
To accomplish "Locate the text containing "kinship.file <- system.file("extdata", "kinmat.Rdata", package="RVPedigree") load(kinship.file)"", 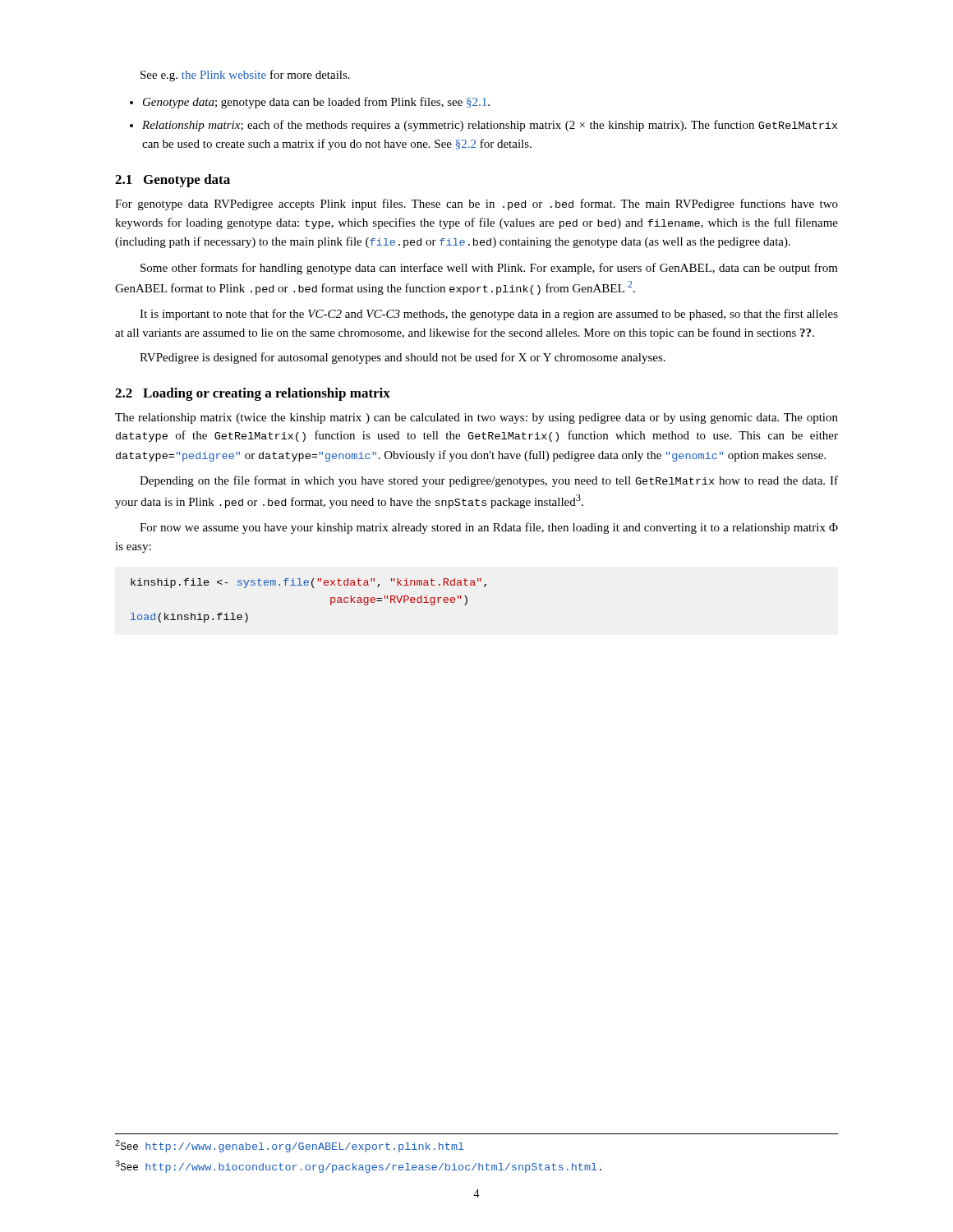I will 476,601.
